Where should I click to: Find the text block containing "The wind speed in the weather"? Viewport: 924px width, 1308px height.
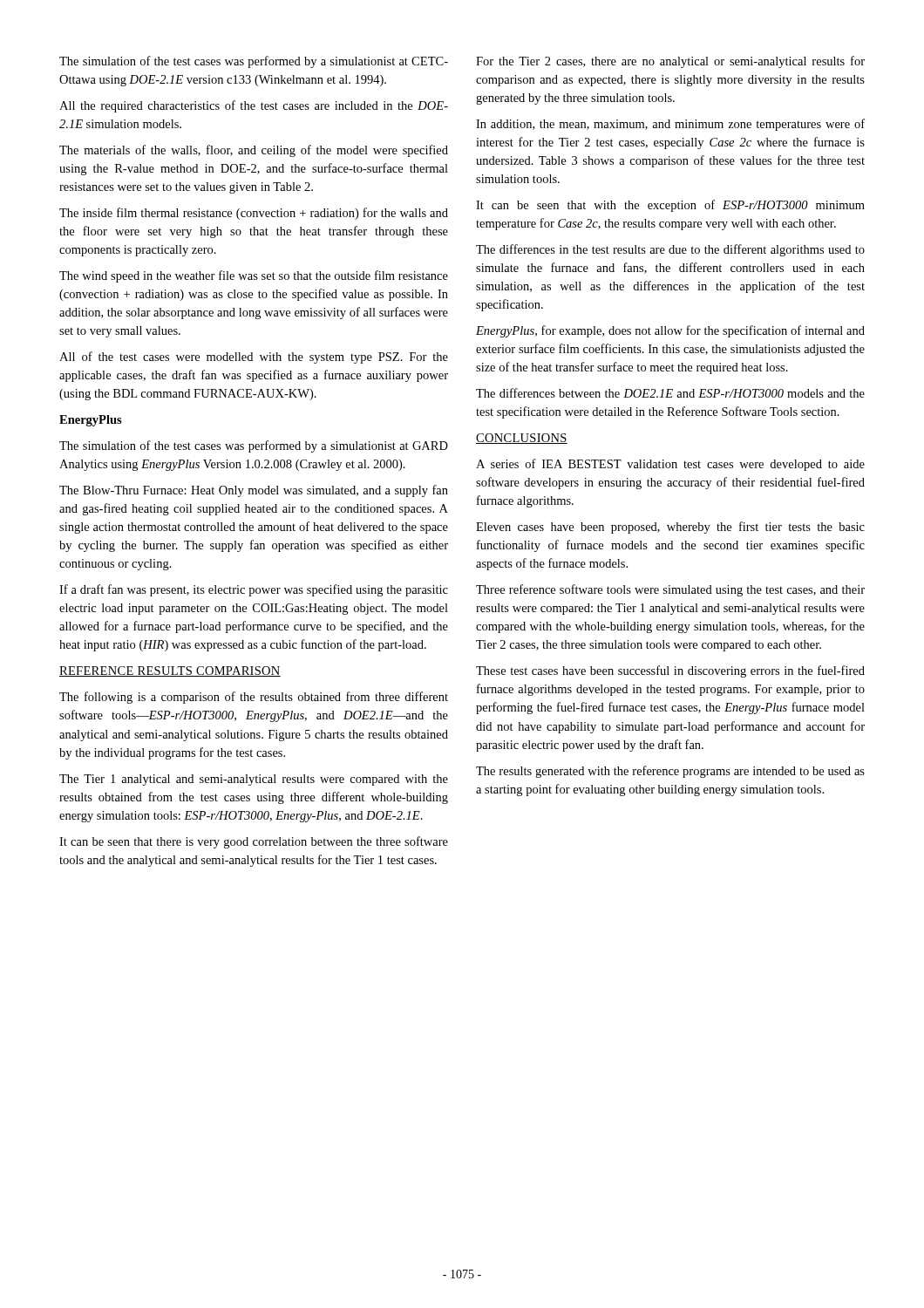coord(254,304)
